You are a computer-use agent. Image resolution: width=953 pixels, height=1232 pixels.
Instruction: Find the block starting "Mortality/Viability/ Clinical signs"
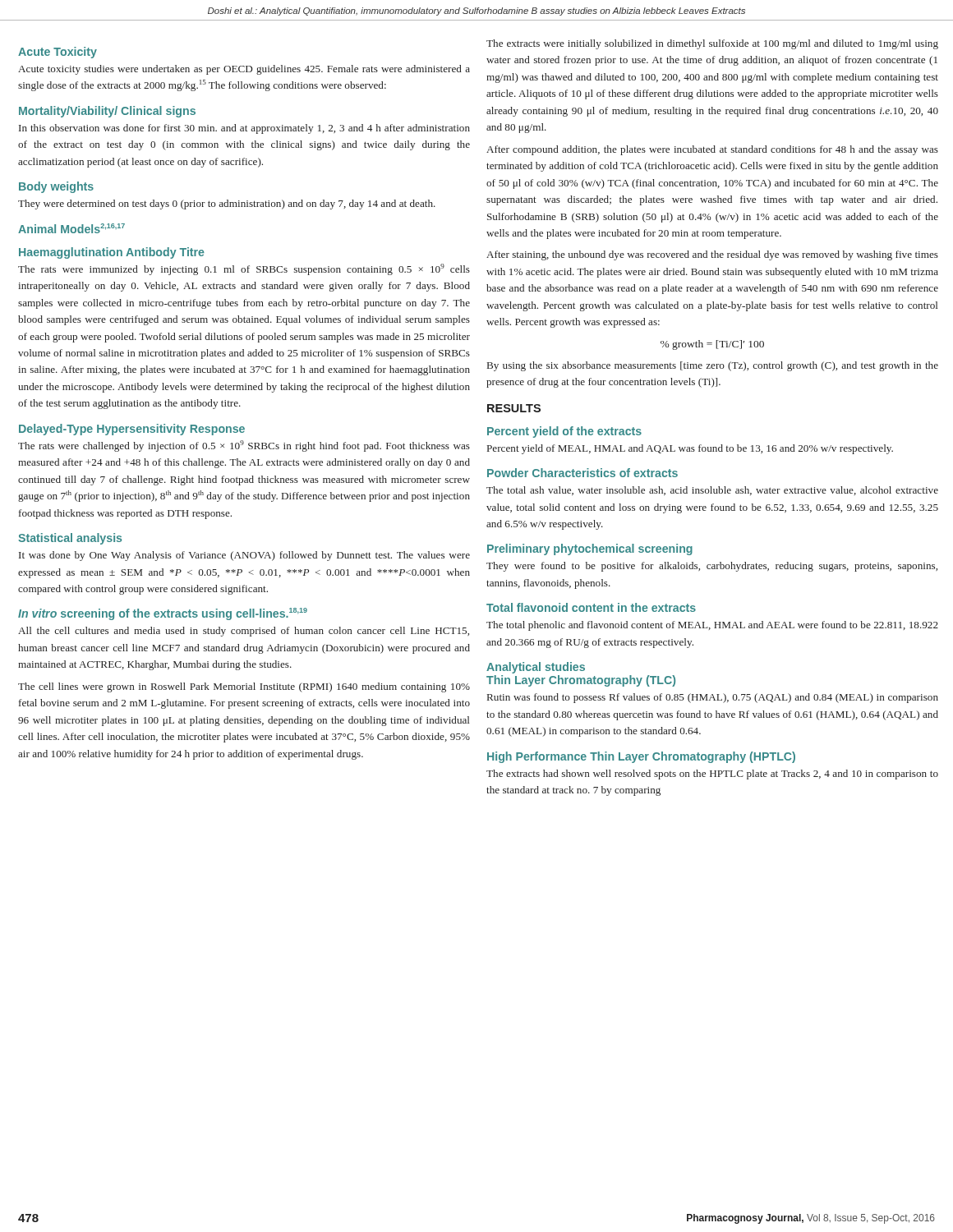pos(107,111)
